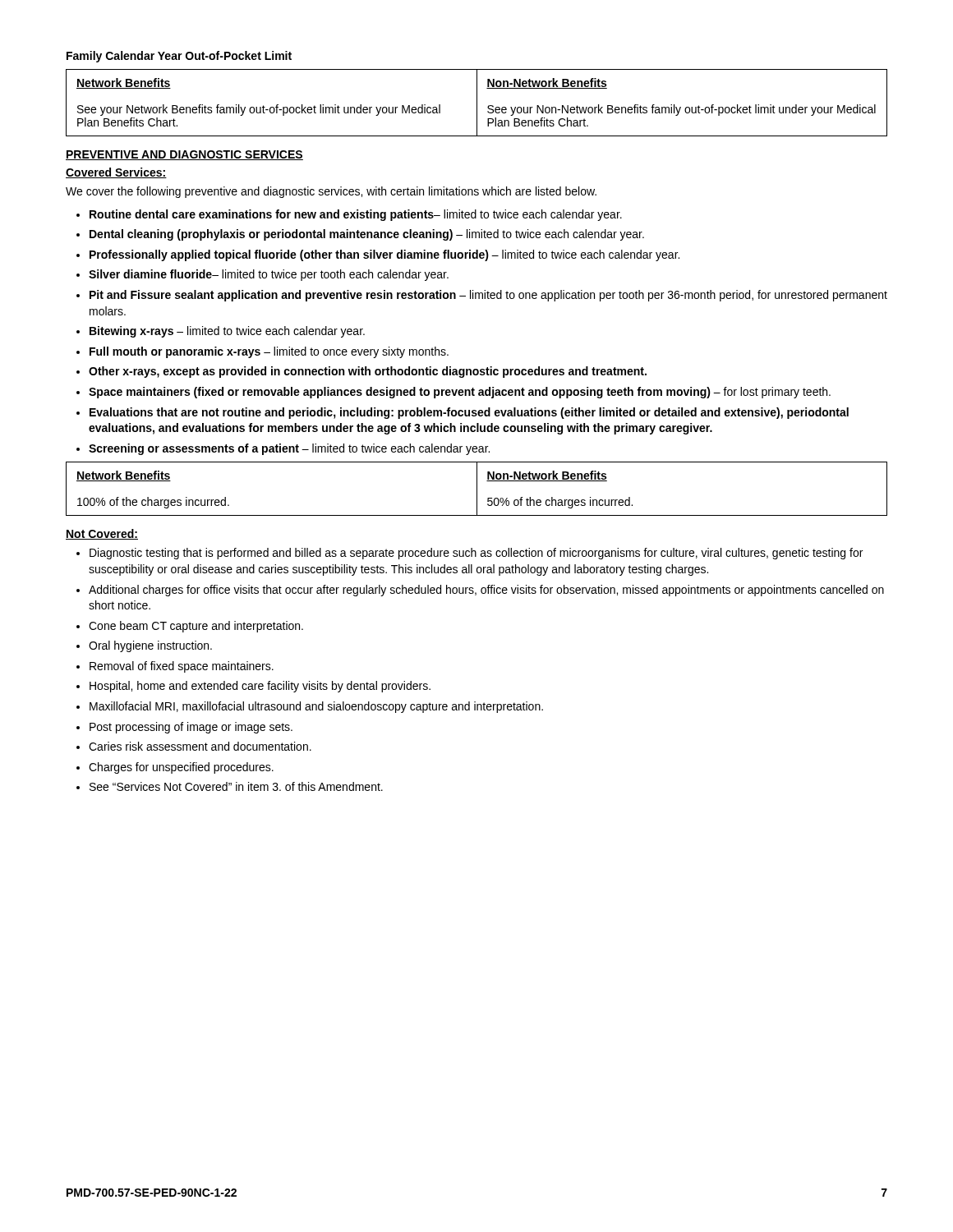The width and height of the screenshot is (953, 1232).
Task: Where does it say "Not Covered:"?
Action: [x=102, y=534]
